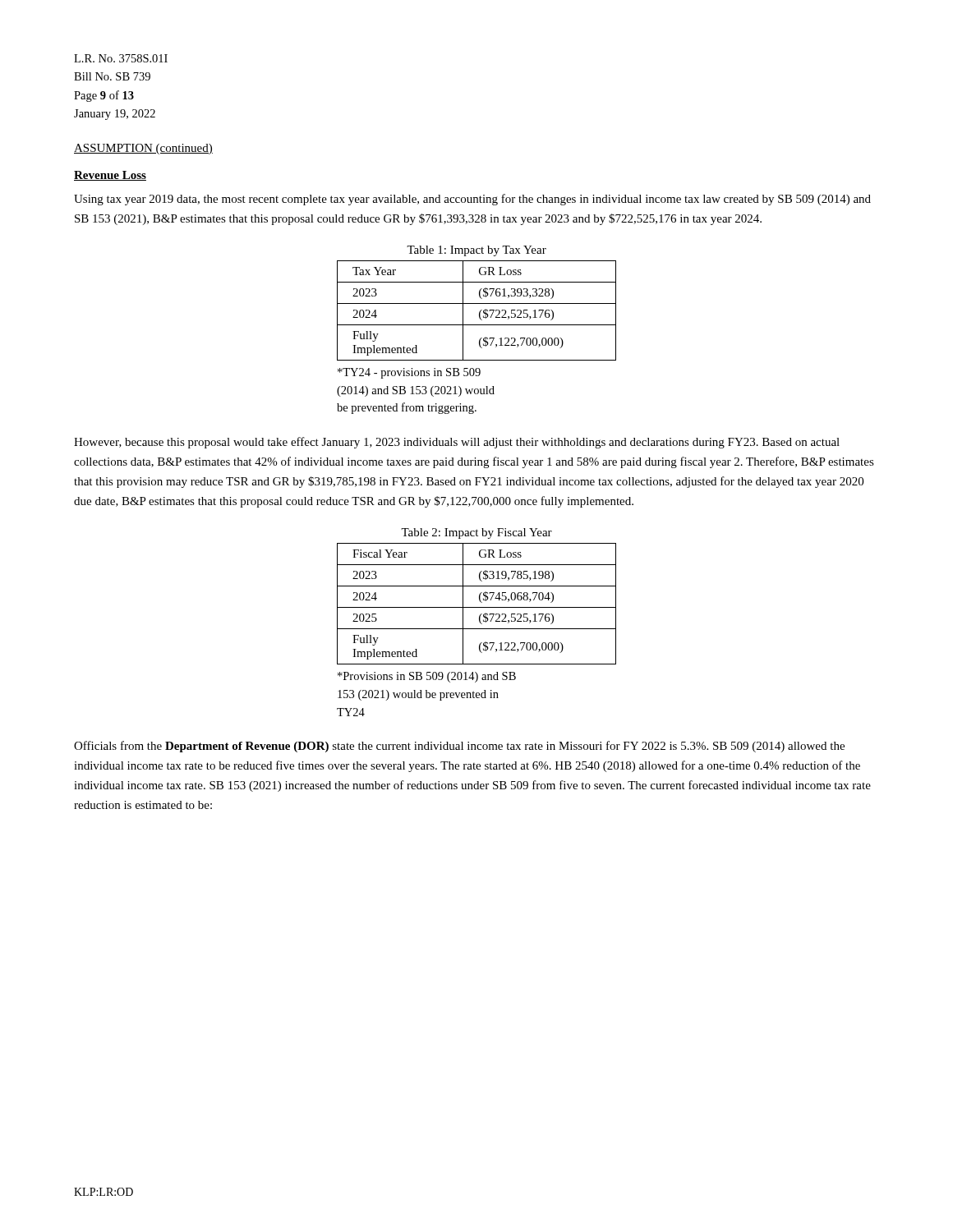The width and height of the screenshot is (953, 1232).
Task: Where is the passage that starts "Officials from the Department of"?
Action: (472, 776)
